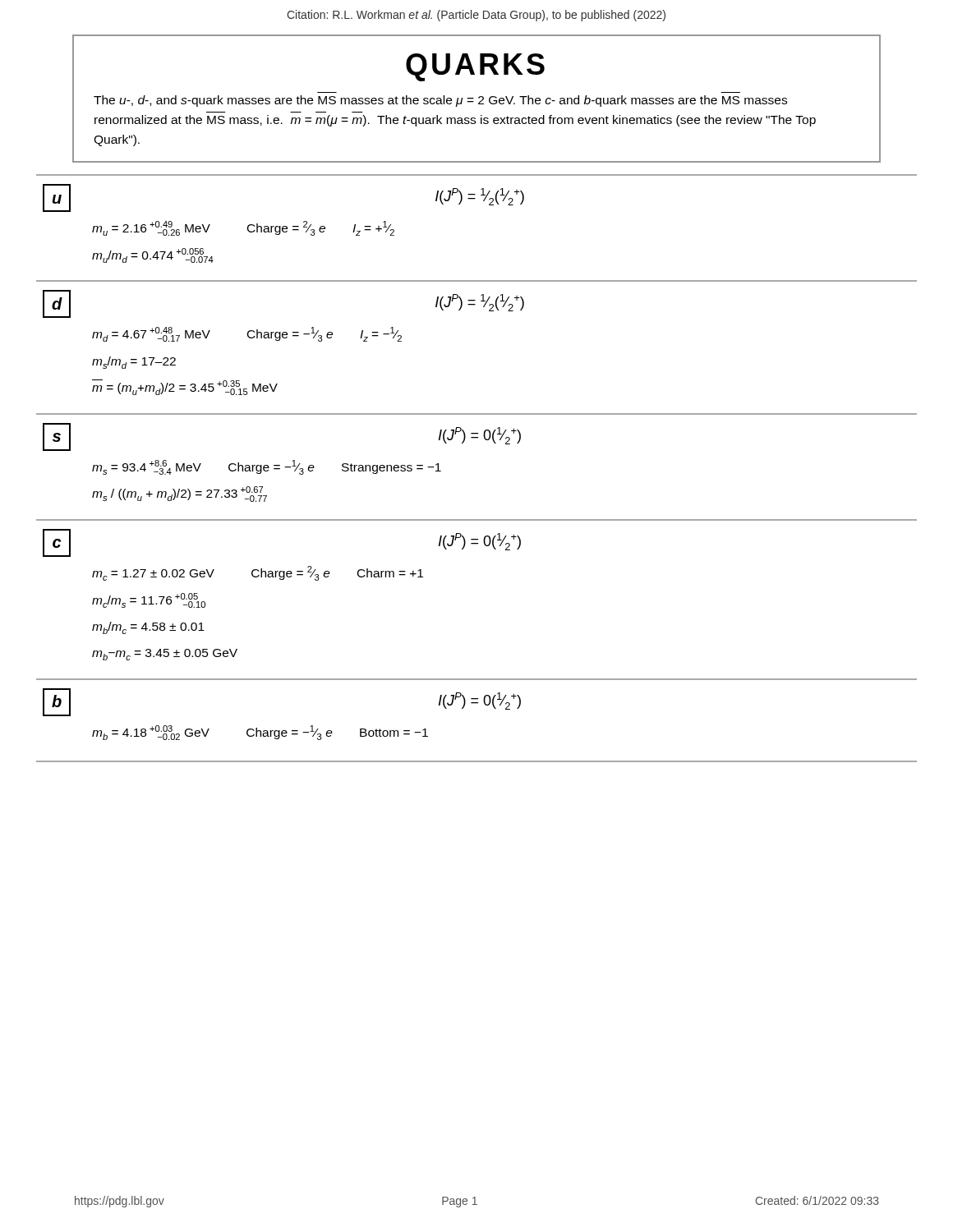Click on the element starting "mb = 4.18 +0.03−0.02 GeV Charge ="
The image size is (953, 1232).
point(260,733)
